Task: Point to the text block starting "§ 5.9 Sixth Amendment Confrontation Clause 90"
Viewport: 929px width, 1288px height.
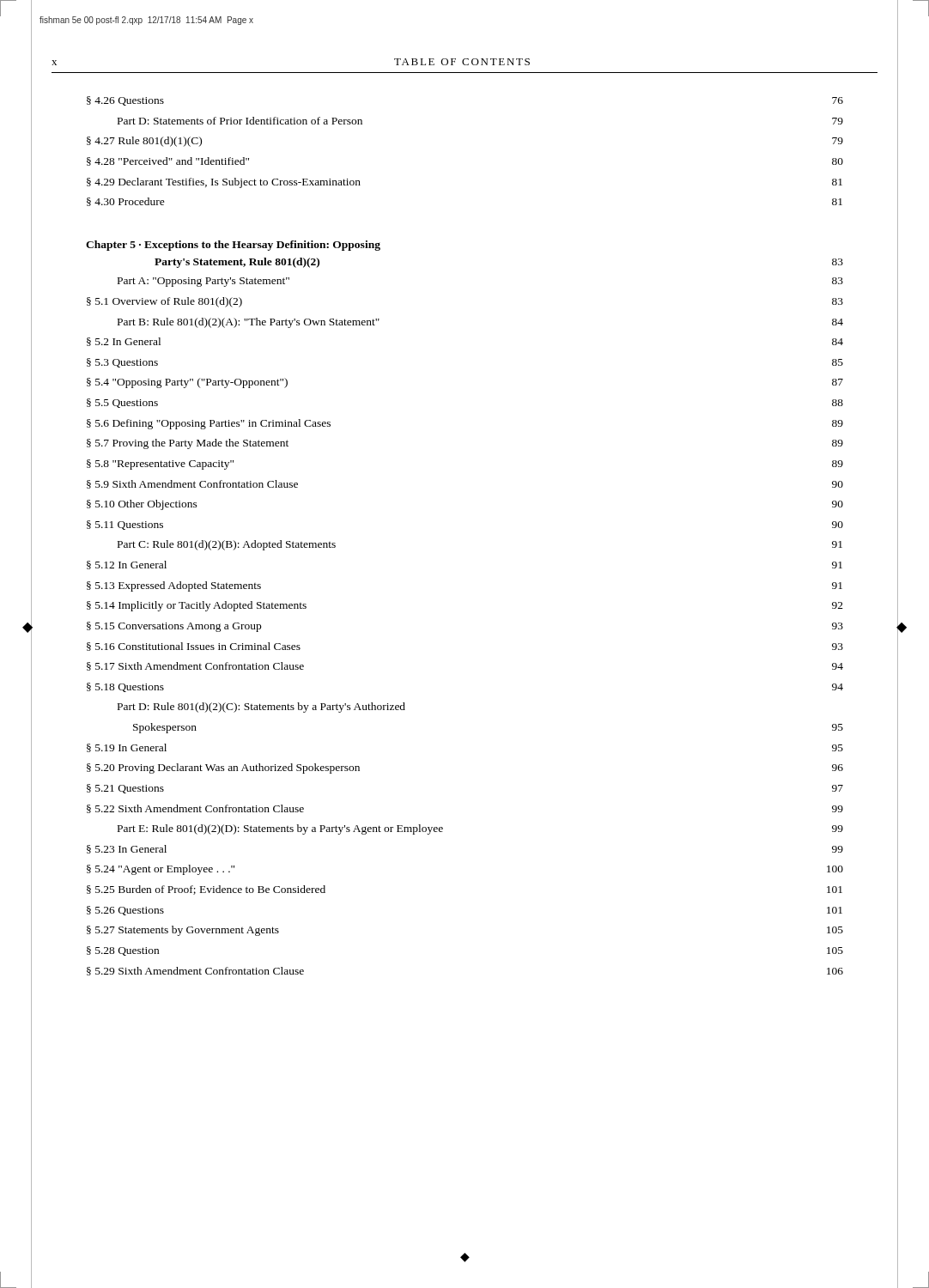Action: [x=194, y=484]
